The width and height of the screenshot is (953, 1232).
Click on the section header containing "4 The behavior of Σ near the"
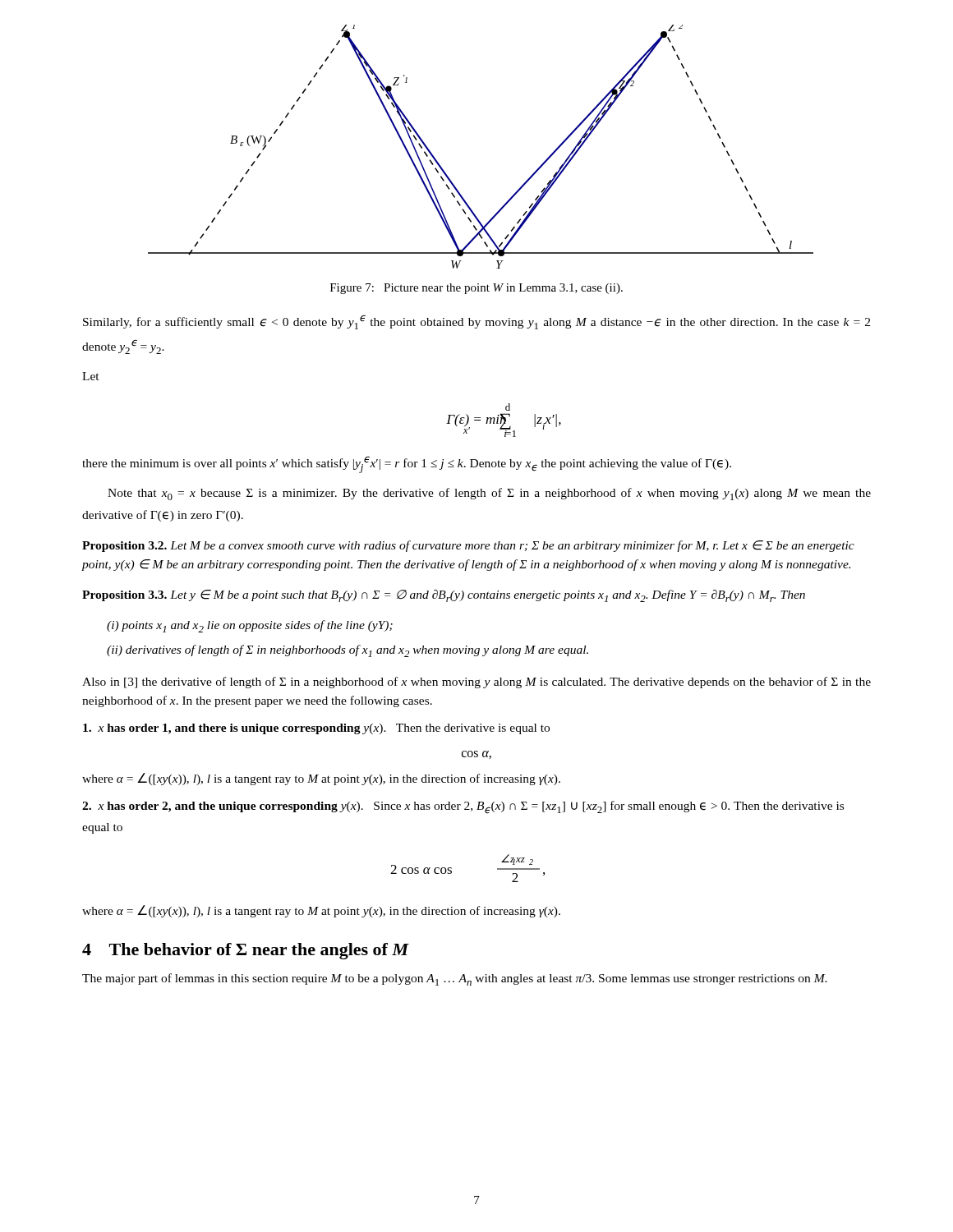[245, 949]
